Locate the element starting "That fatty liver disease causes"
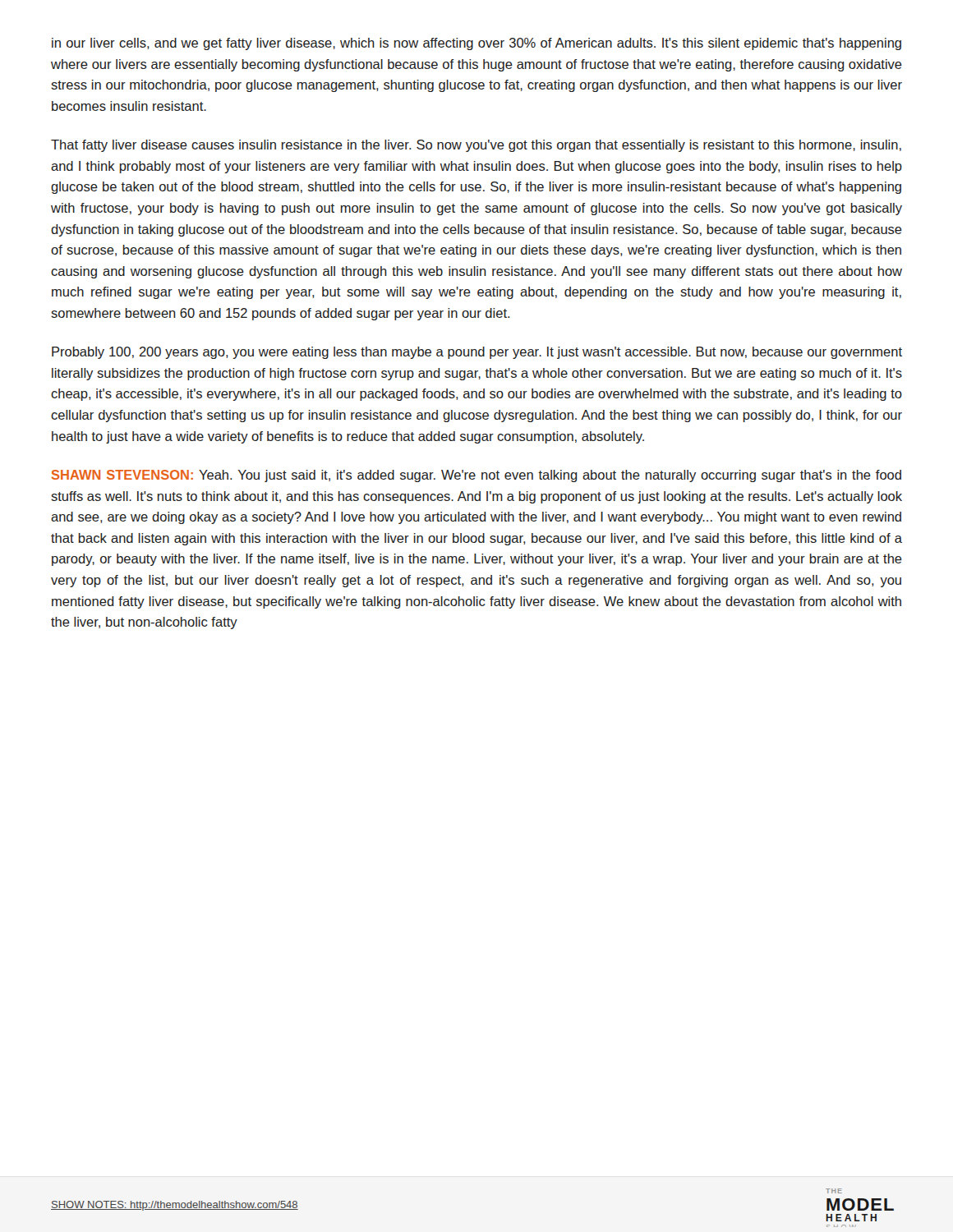This screenshot has height=1232, width=953. [476, 229]
